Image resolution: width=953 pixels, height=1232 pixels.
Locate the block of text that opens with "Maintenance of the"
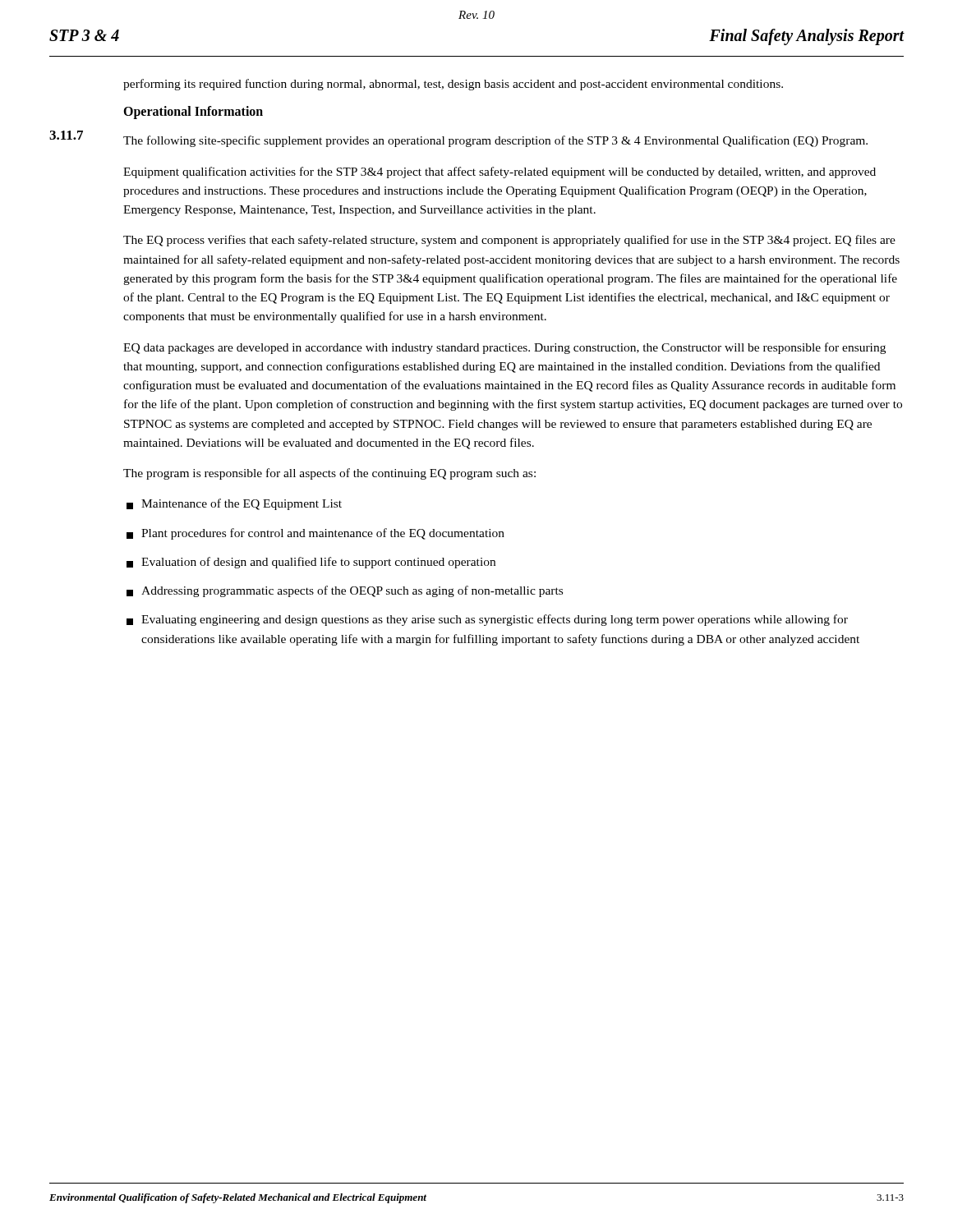coord(234,504)
